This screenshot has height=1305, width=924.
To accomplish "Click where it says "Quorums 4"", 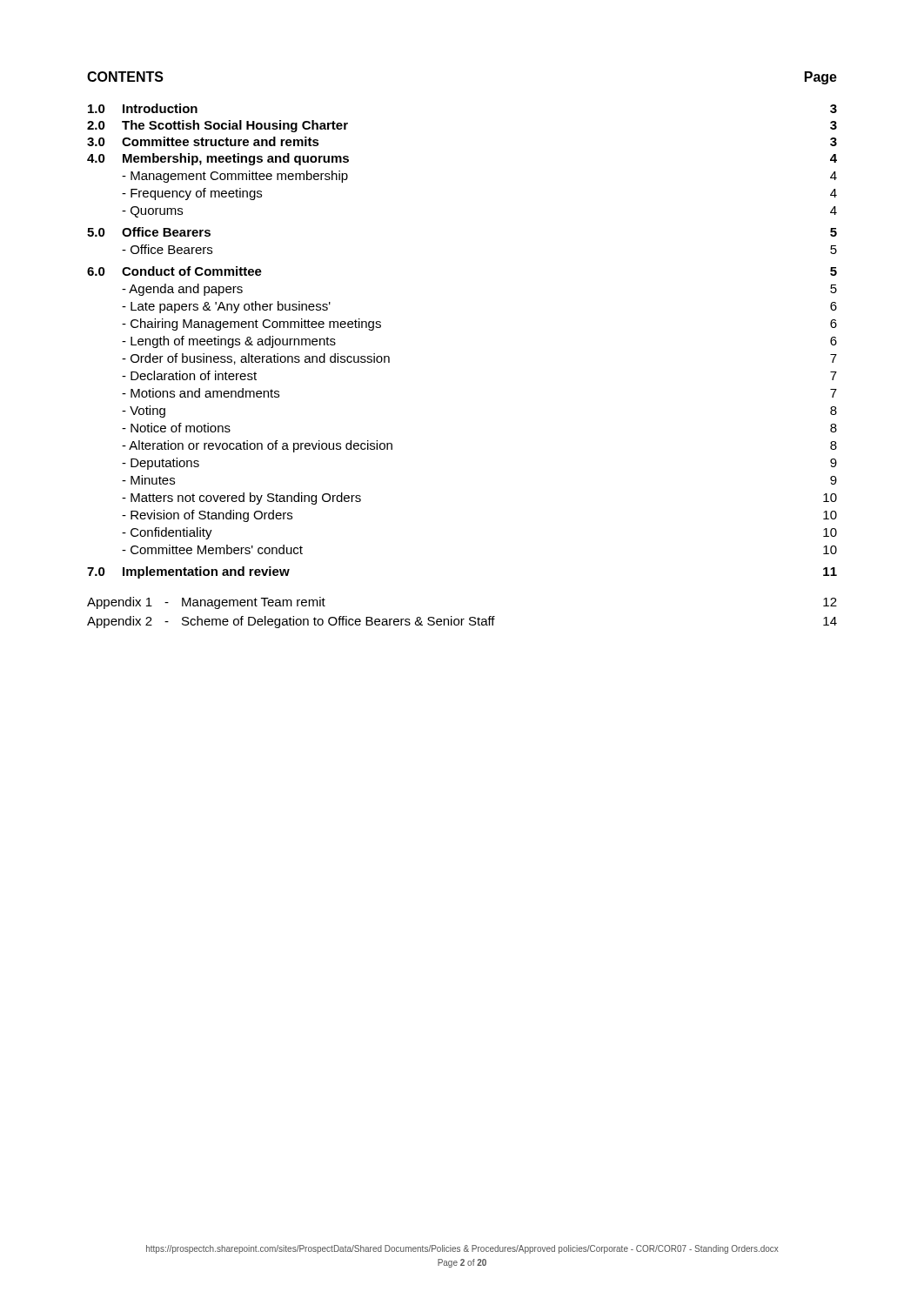I will (x=149, y=212).
